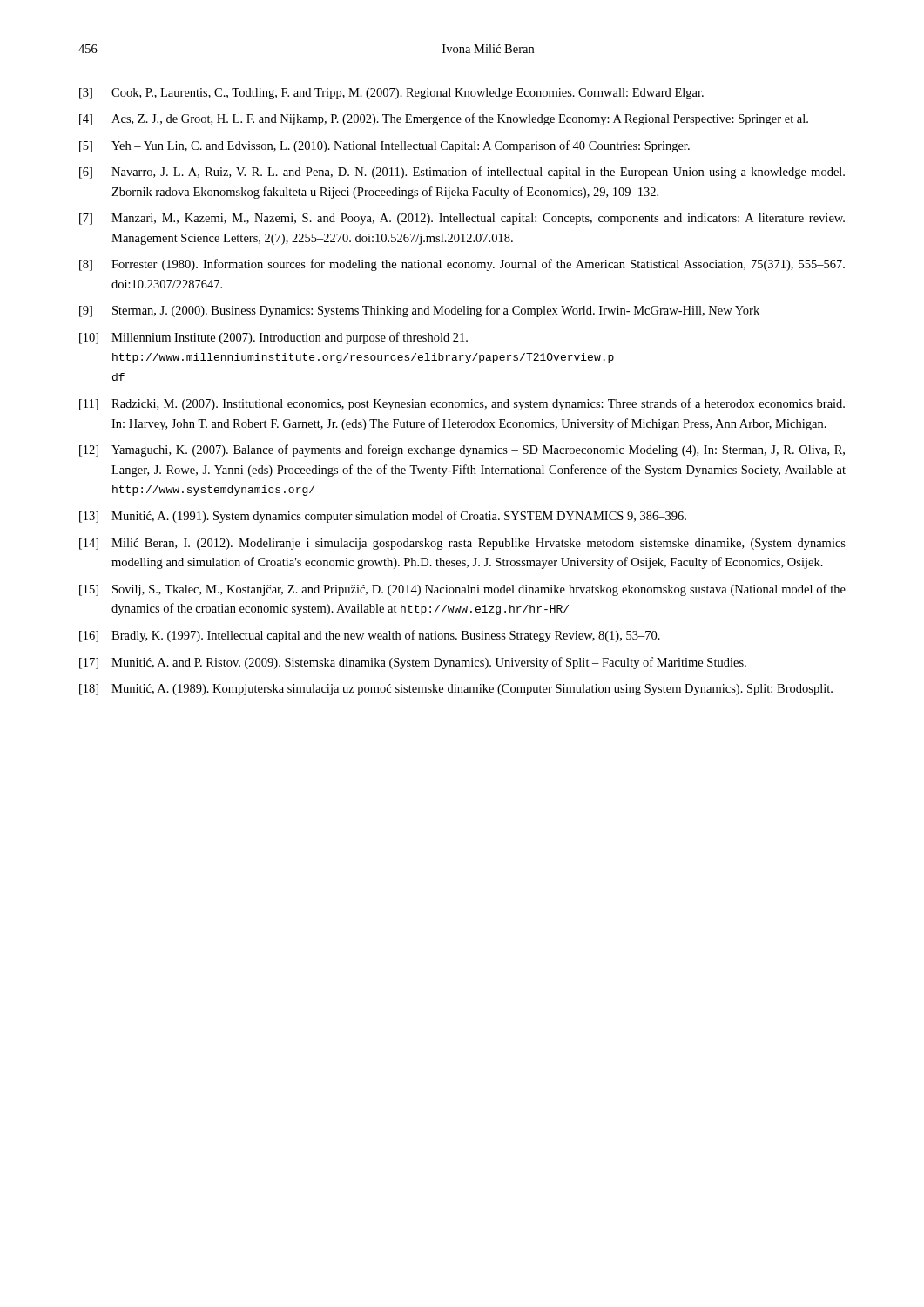Find the text block starting "[4] Acs, Z."
Screen dimensions: 1307x924
462,119
